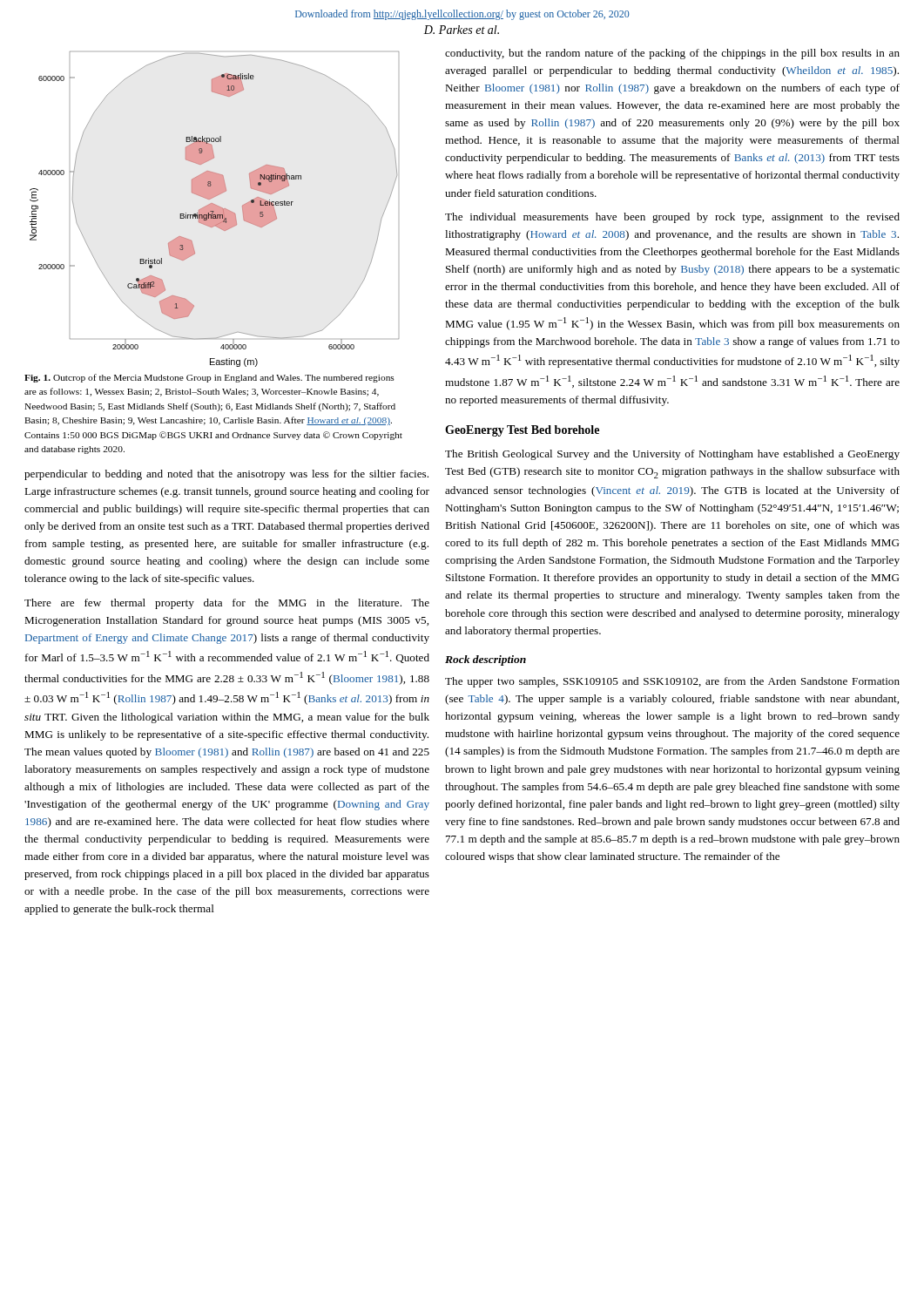Find the block on this page that starts "The upper two samples, SSK109105 and SSK109102,"
924x1307 pixels.
tap(672, 769)
